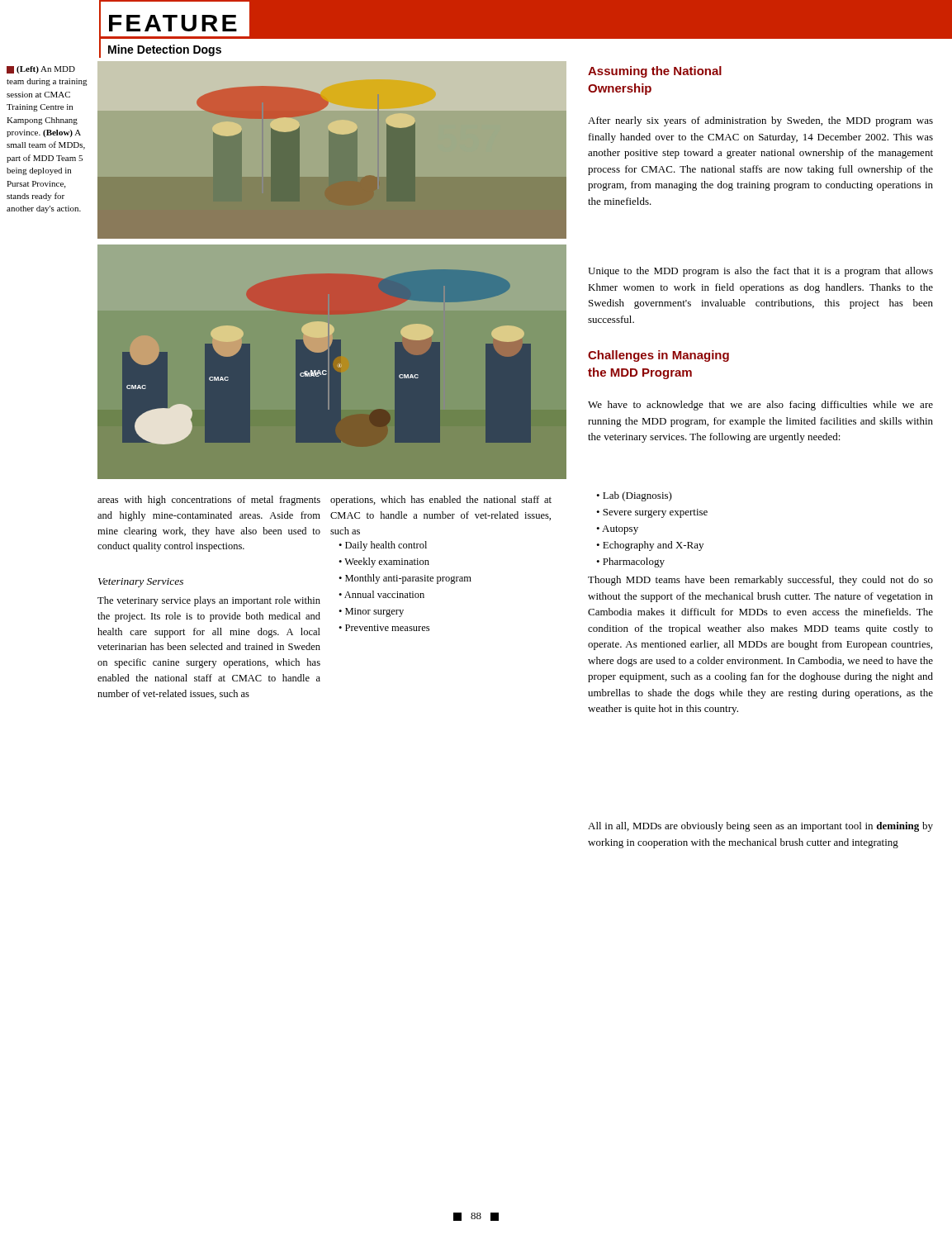
Task: Locate the list item containing "• Daily health control"
Action: tap(383, 545)
